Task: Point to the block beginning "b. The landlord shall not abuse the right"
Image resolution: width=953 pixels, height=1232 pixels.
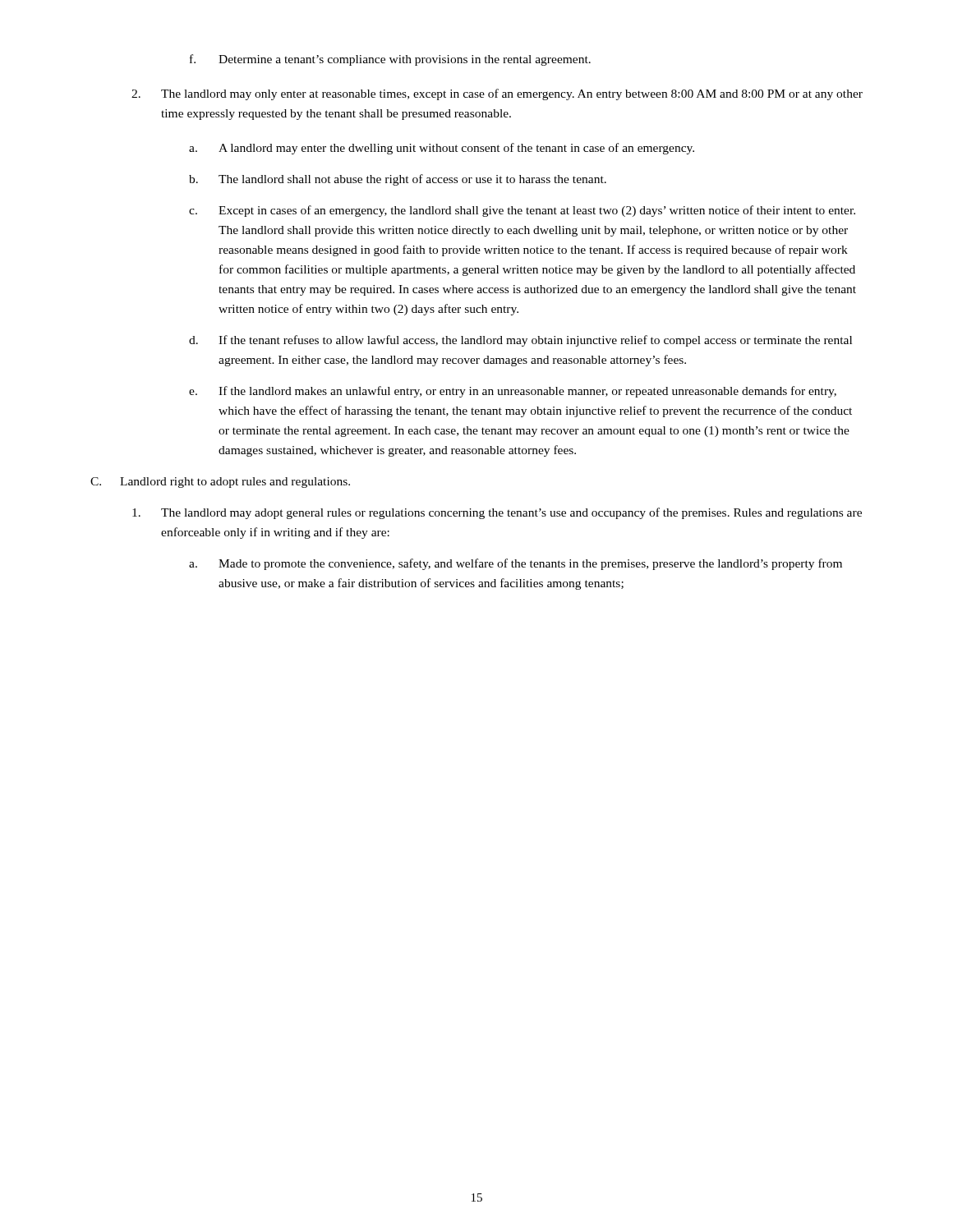Action: pyautogui.click(x=526, y=179)
